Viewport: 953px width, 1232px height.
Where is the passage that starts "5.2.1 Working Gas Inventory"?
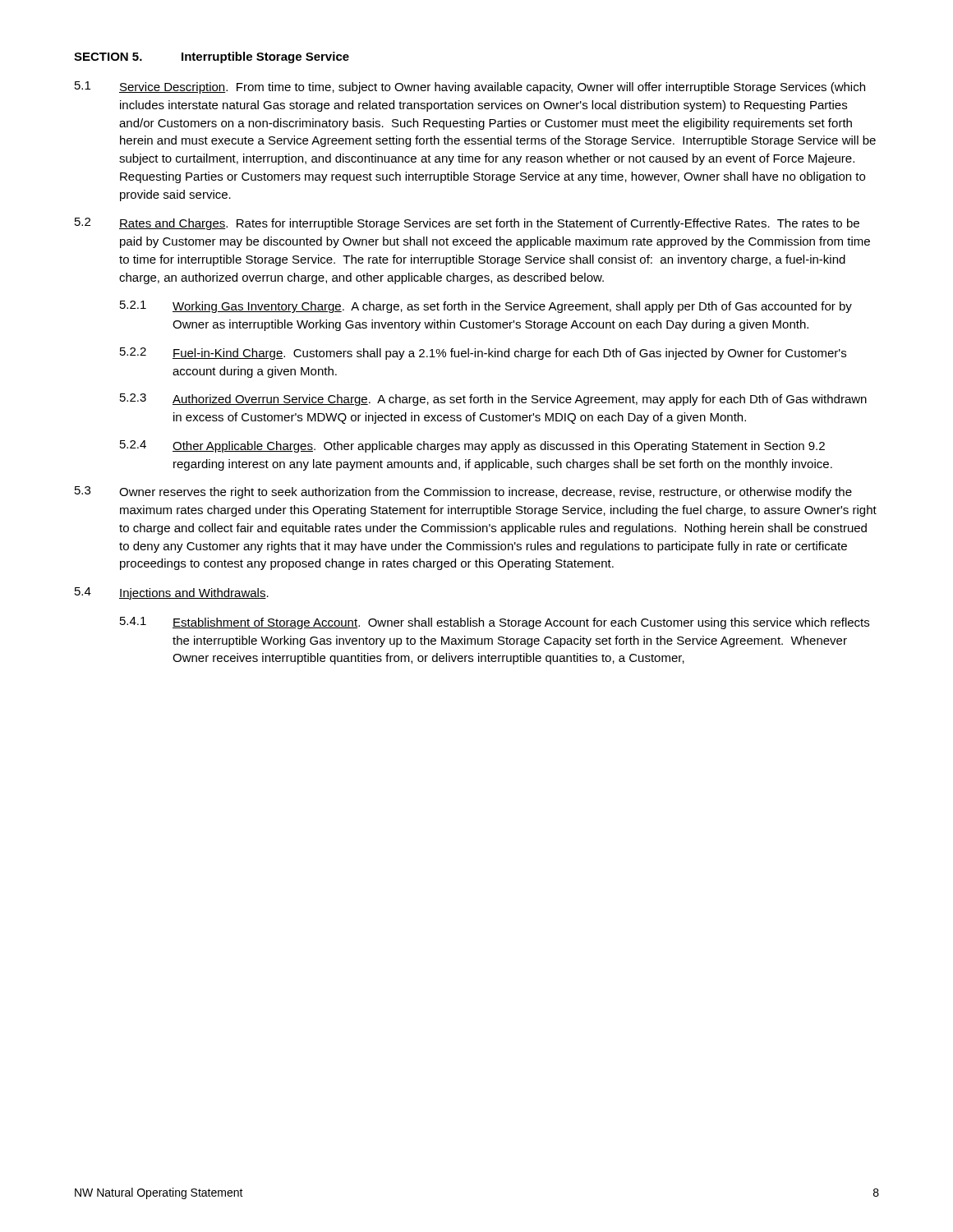point(499,315)
